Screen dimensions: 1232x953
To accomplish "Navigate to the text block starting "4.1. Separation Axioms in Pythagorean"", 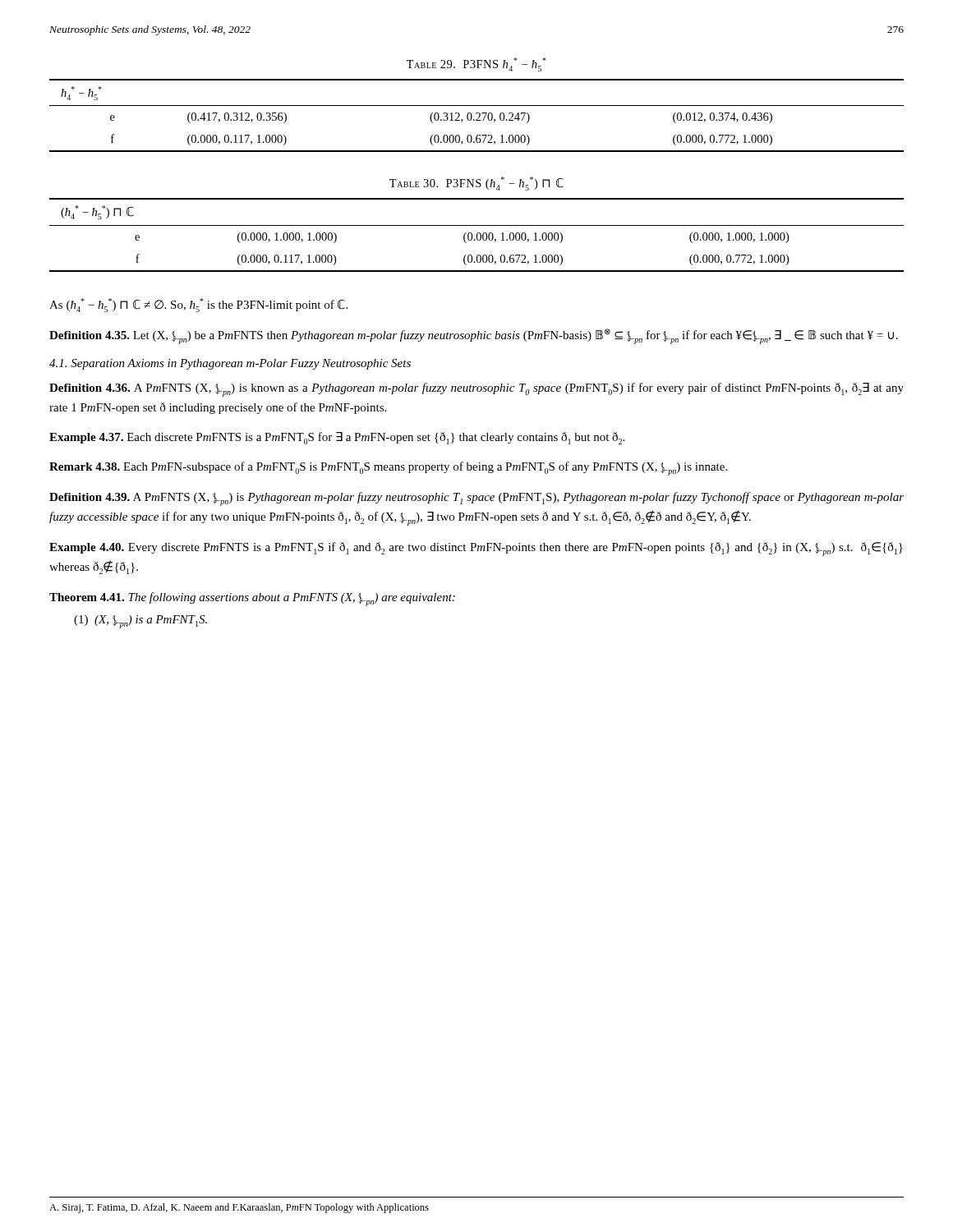I will click(x=230, y=363).
